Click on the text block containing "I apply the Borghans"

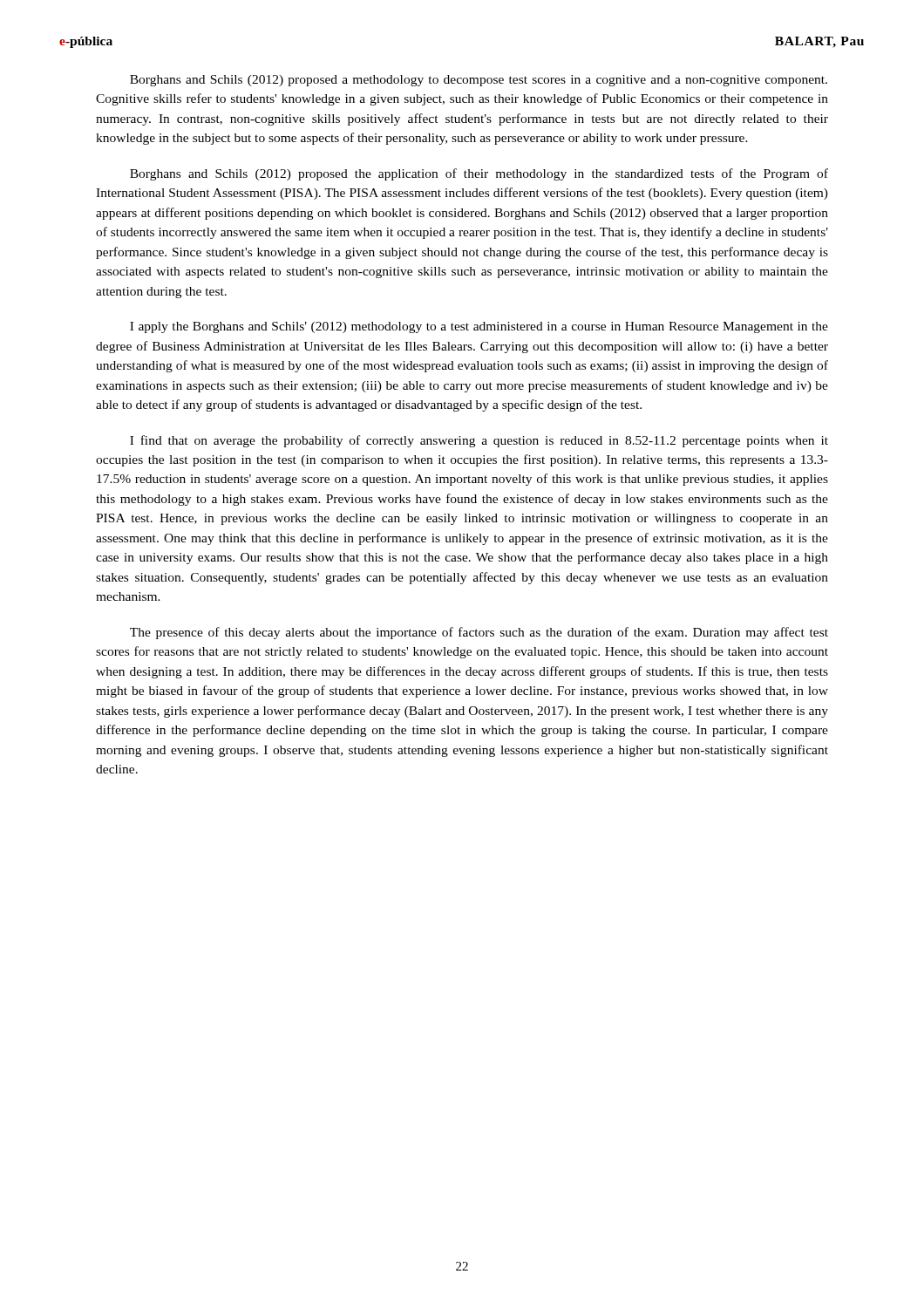coord(462,365)
